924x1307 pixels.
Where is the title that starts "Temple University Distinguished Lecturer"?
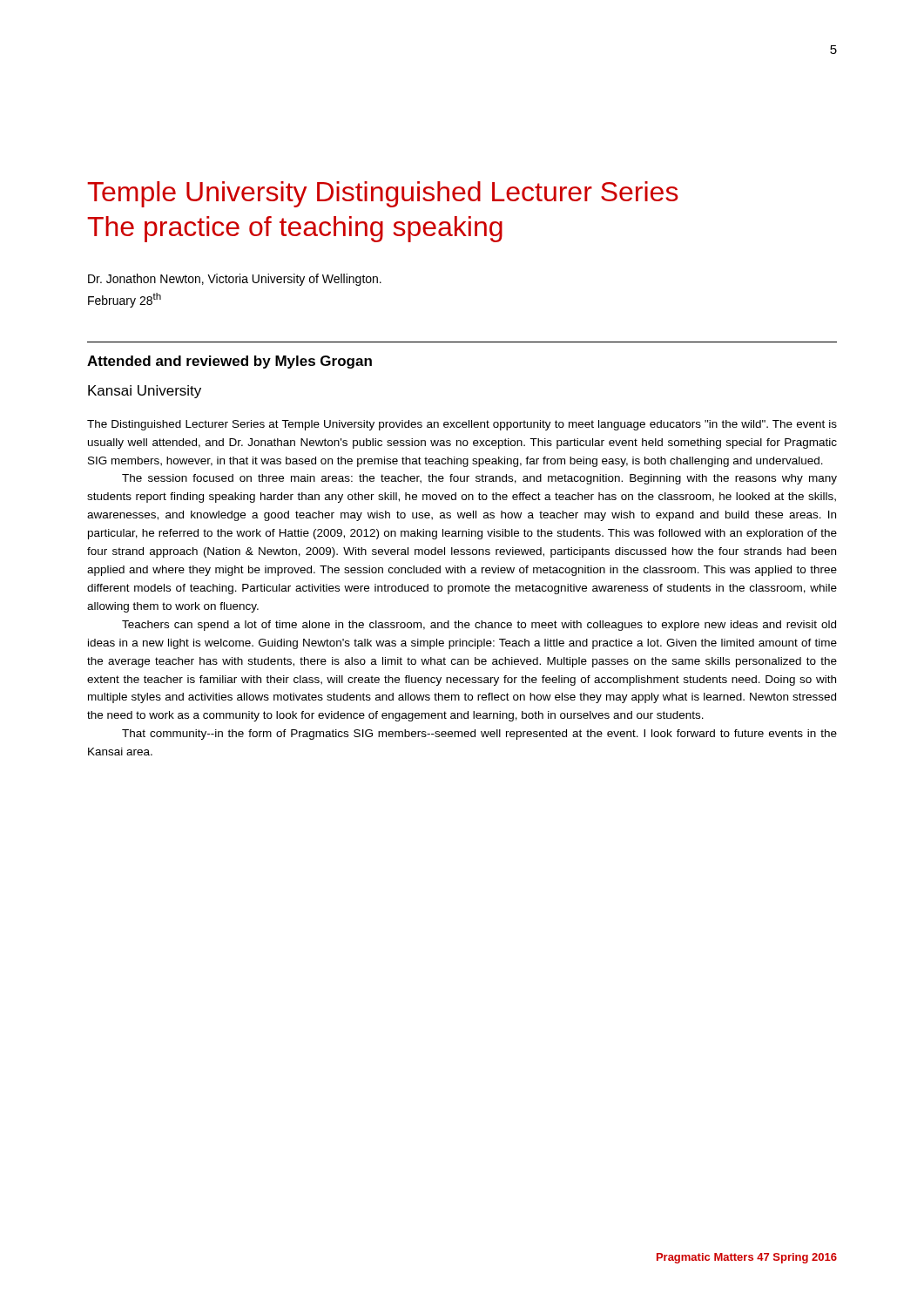[383, 209]
